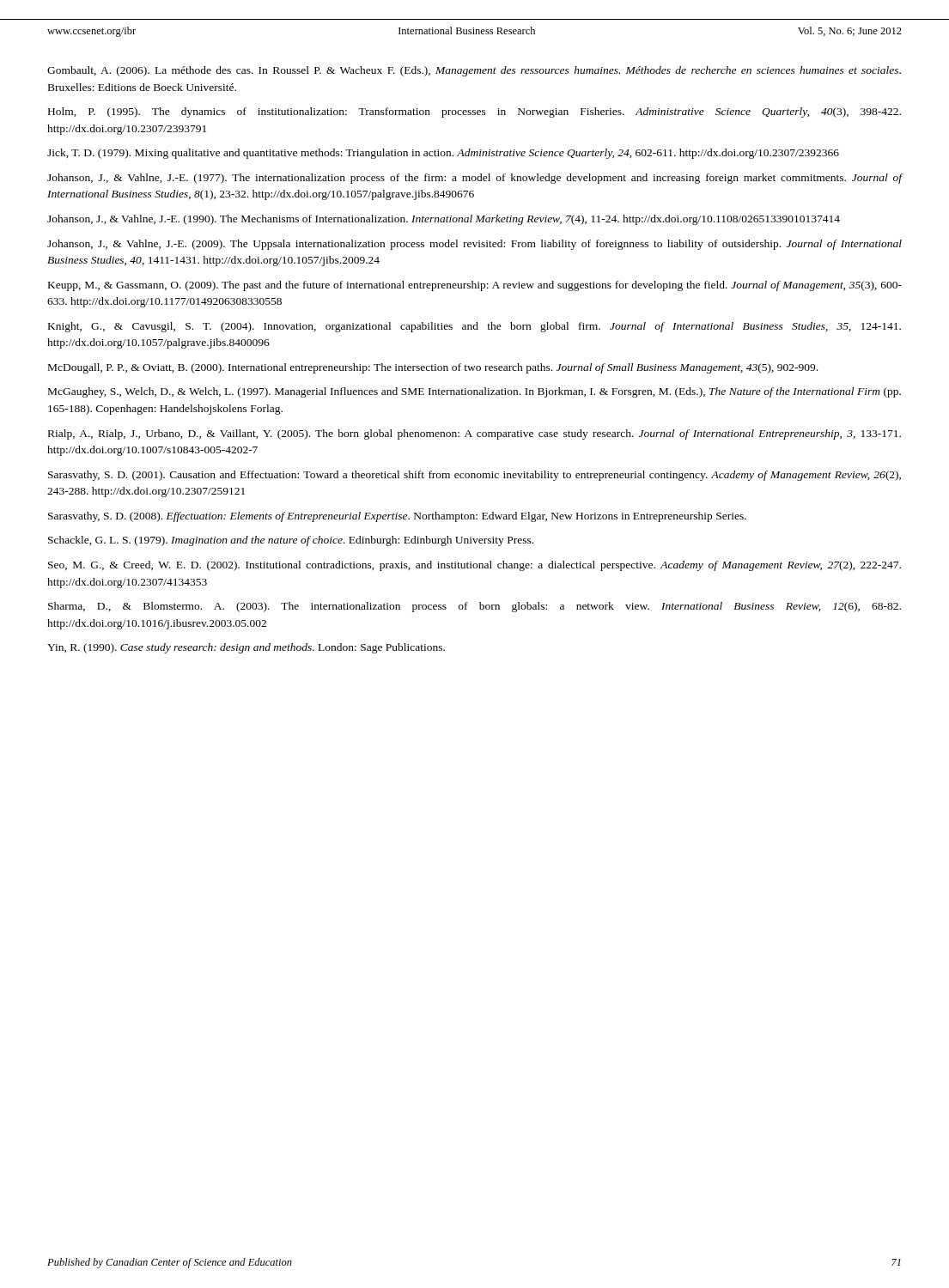Image resolution: width=949 pixels, height=1288 pixels.
Task: Click on the passage starting "Knight, G., & Cavusgil, S. T. (2004)."
Action: 474,334
